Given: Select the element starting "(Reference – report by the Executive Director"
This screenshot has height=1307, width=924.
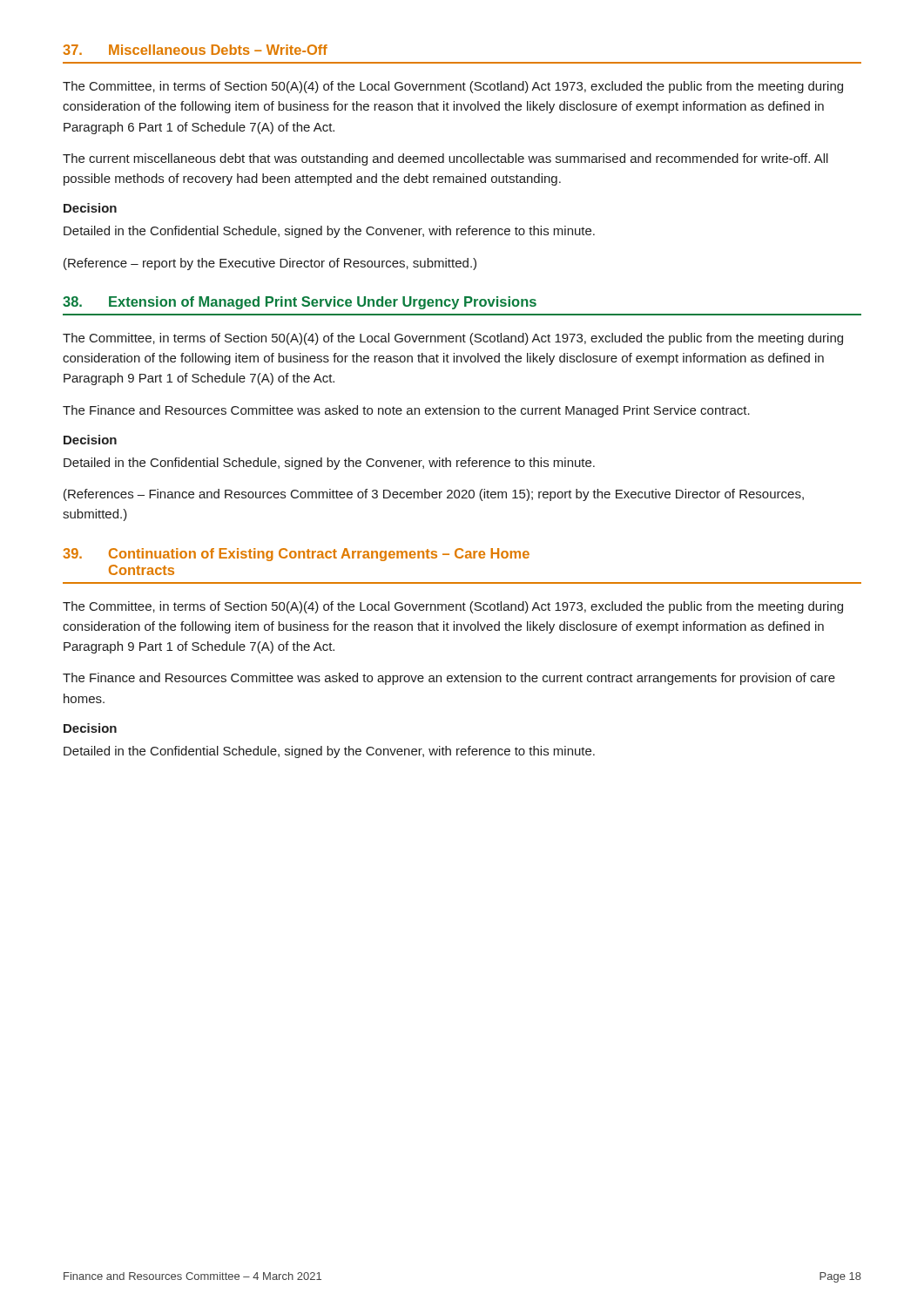Looking at the screenshot, I should (270, 262).
